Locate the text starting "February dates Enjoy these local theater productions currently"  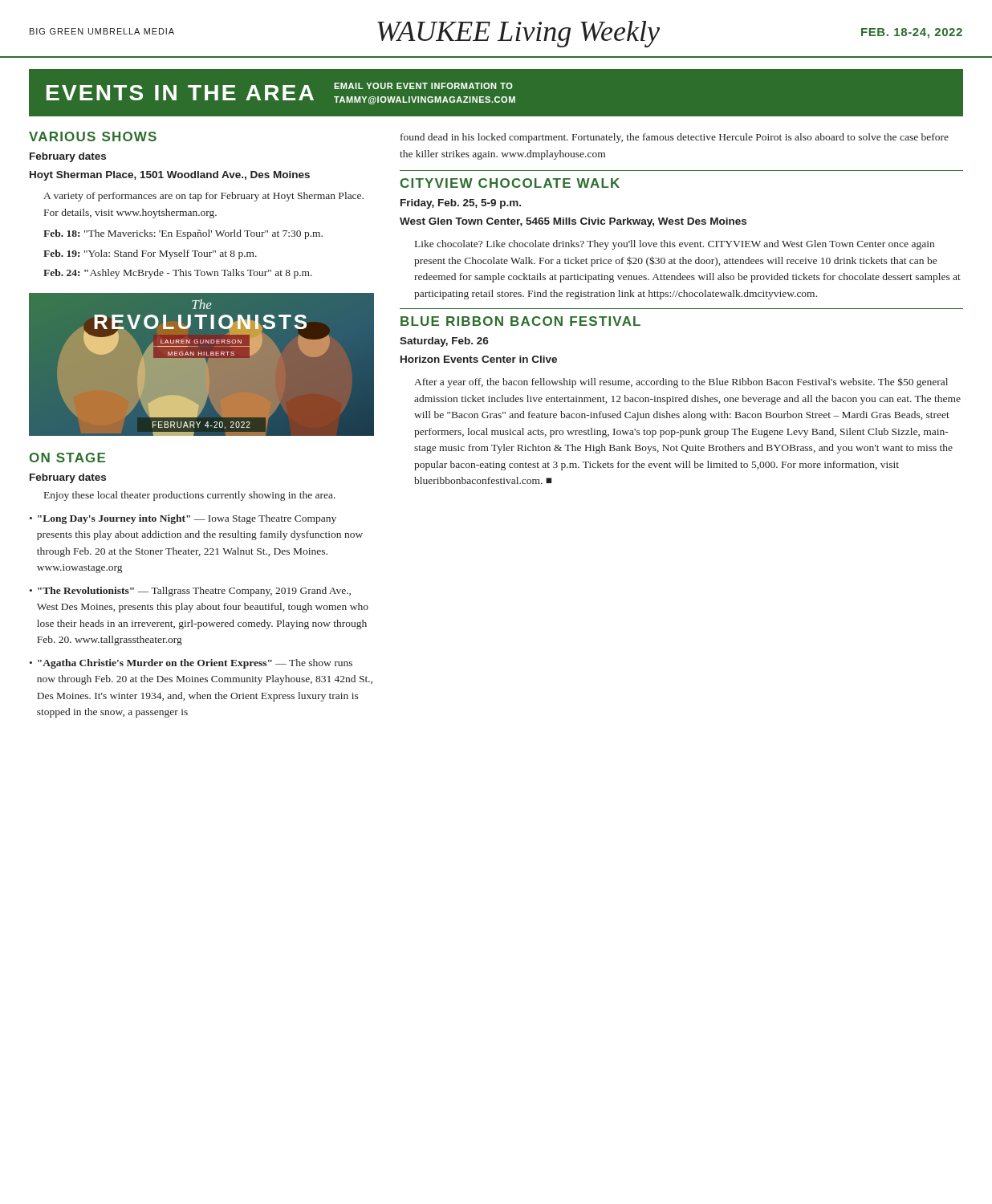201,595
